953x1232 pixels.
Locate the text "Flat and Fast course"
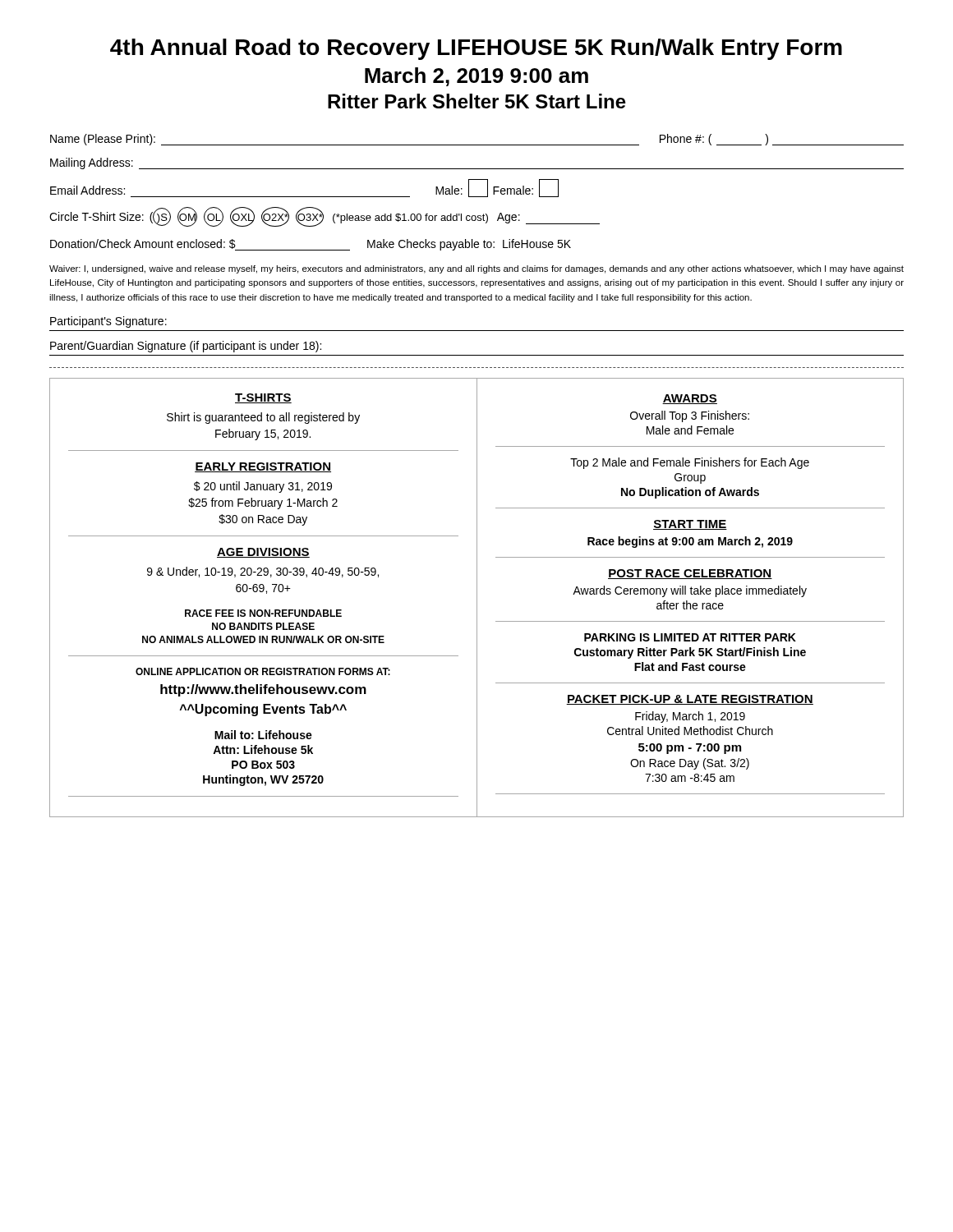point(690,667)
